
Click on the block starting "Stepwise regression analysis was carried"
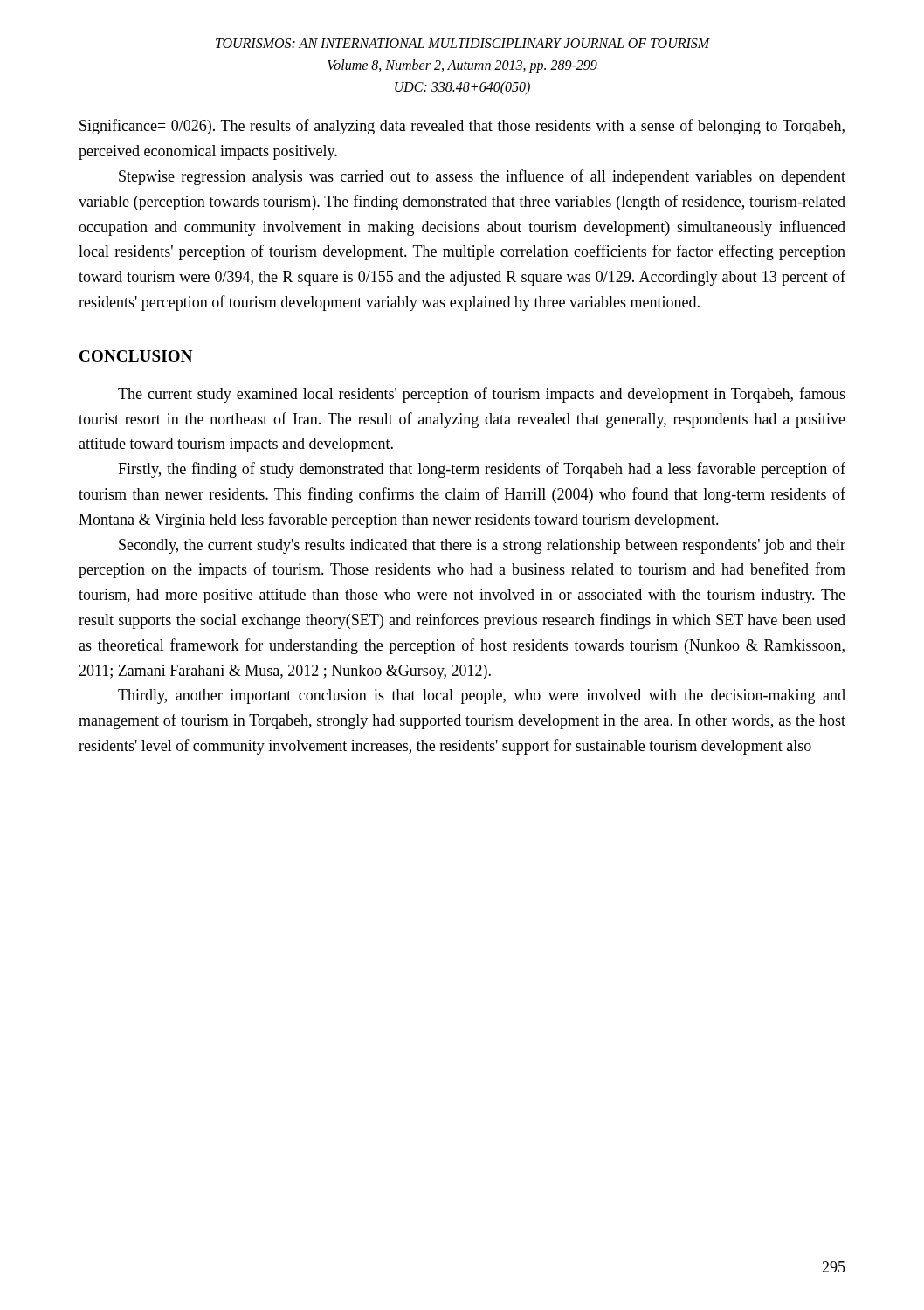[x=462, y=239]
